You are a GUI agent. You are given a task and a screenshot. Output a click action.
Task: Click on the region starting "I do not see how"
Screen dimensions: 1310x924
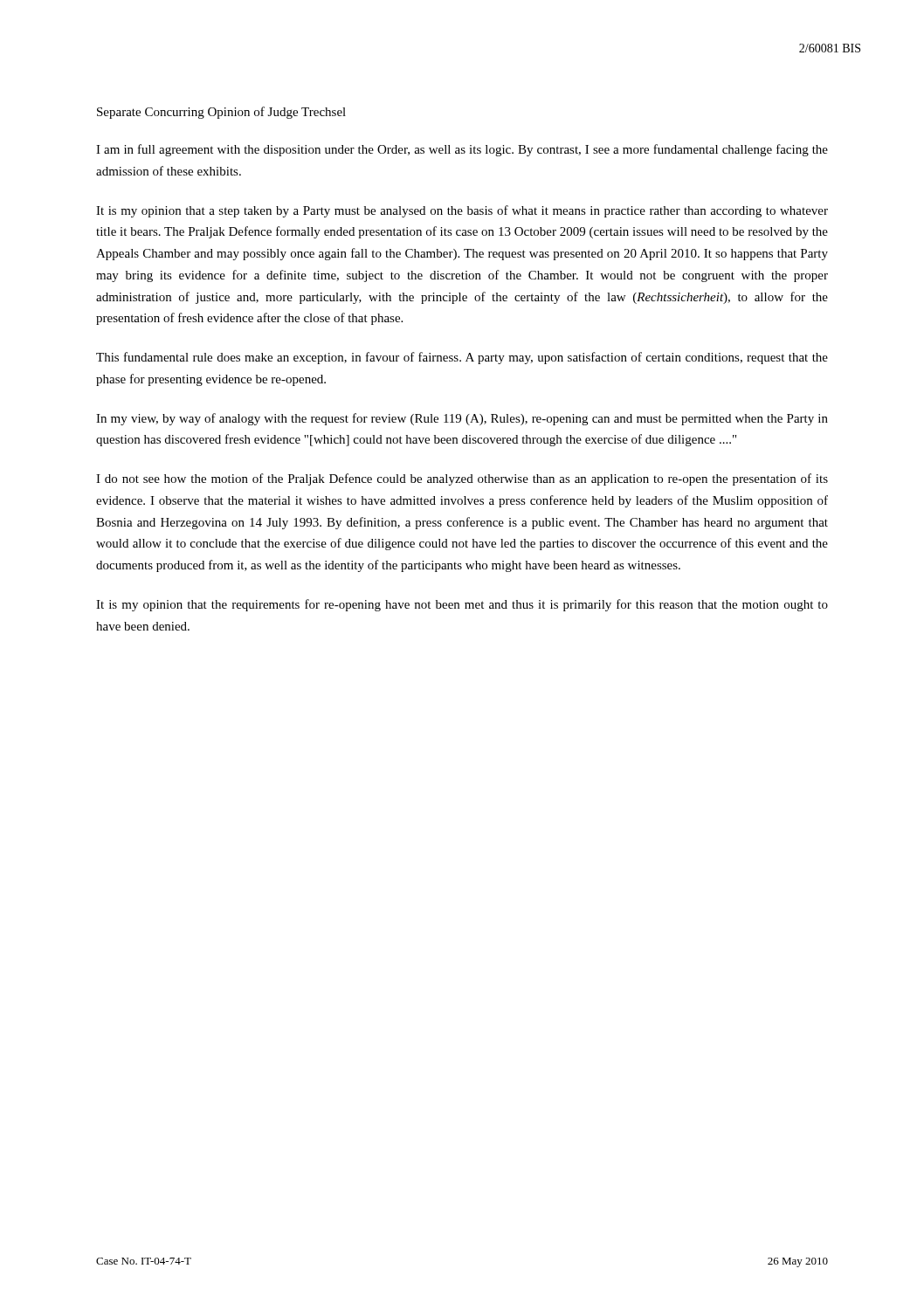click(462, 522)
